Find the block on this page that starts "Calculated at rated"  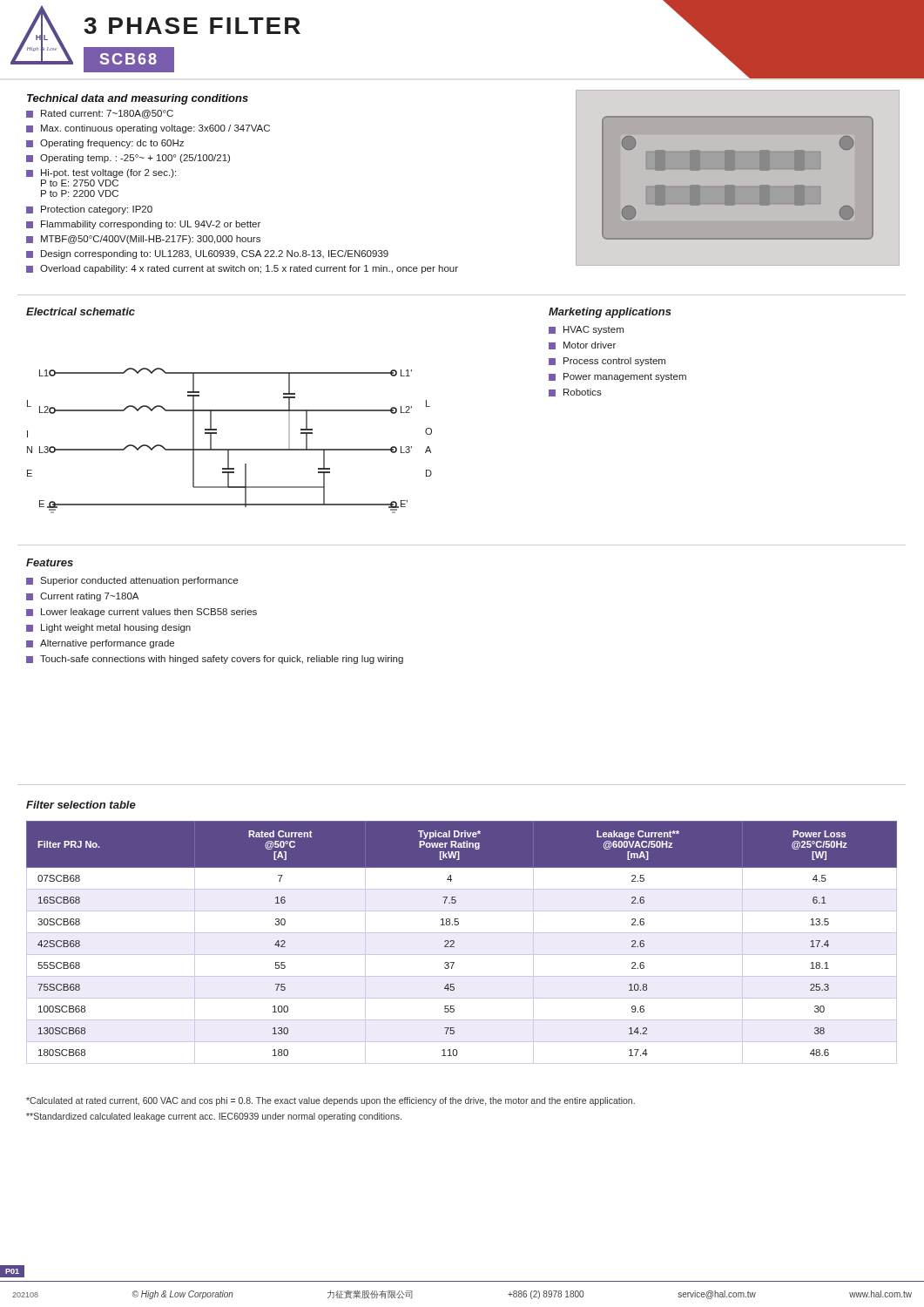click(x=331, y=1100)
